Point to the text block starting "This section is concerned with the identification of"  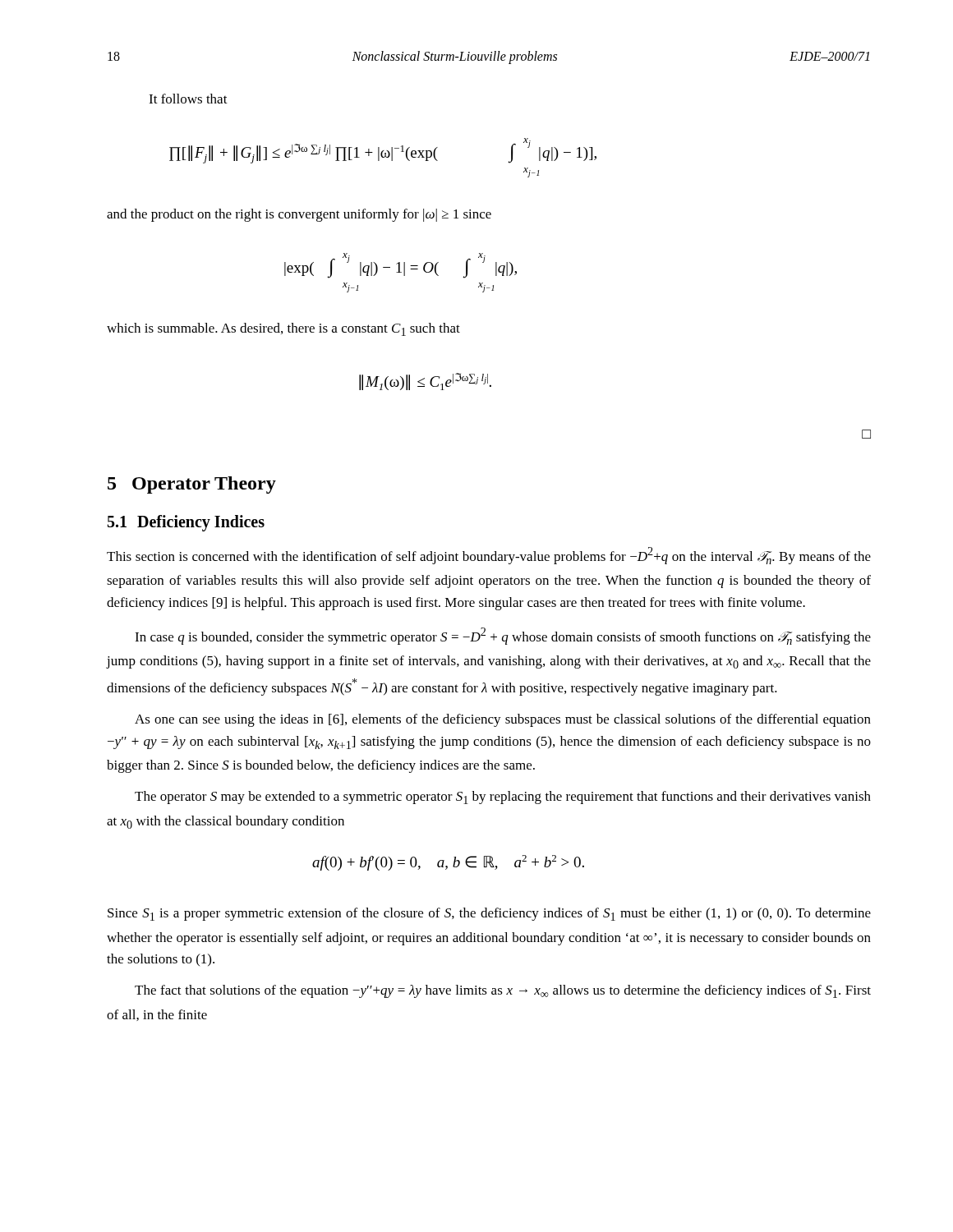coord(489,578)
